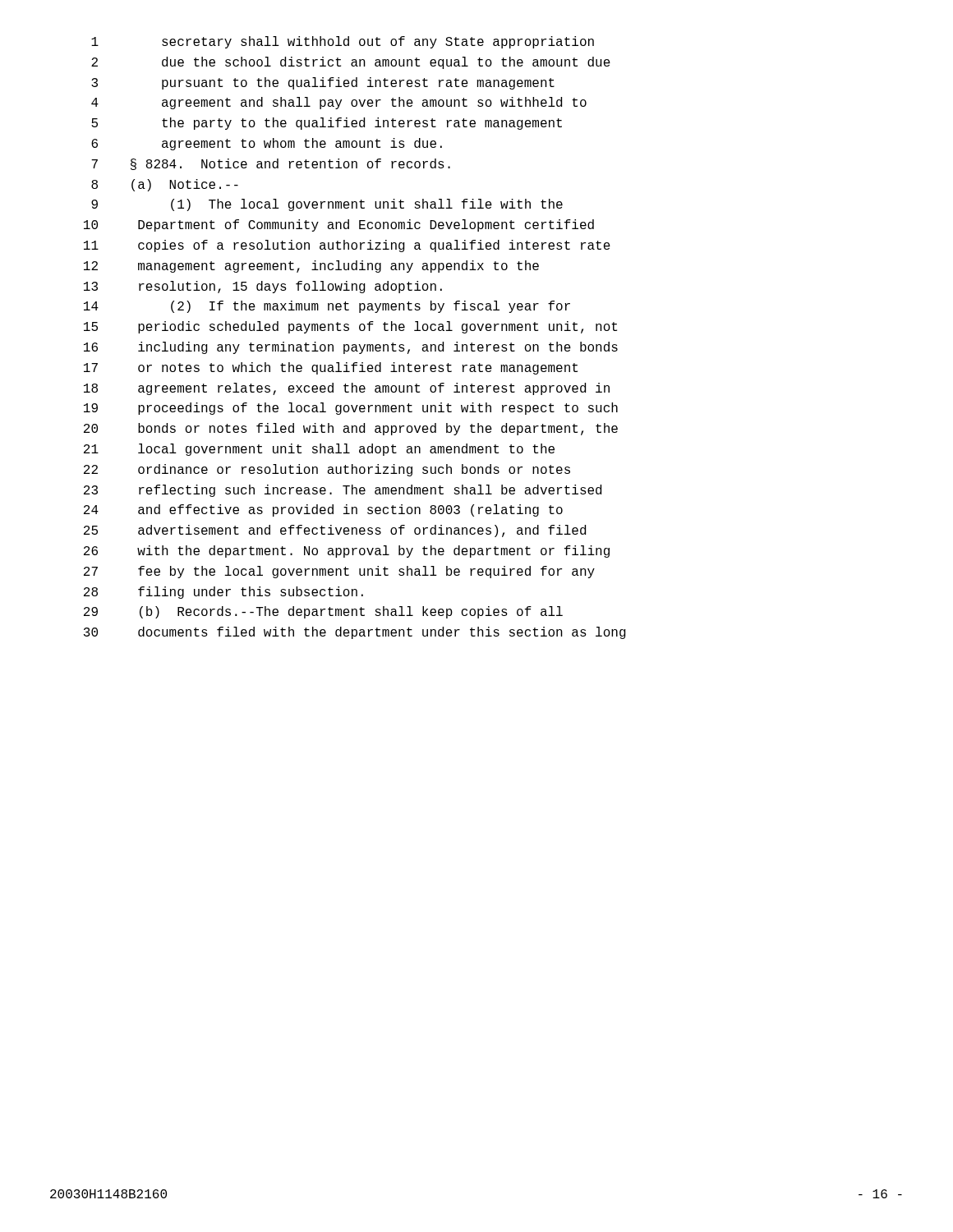Locate the element starting "12 management agreement,"

point(294,267)
